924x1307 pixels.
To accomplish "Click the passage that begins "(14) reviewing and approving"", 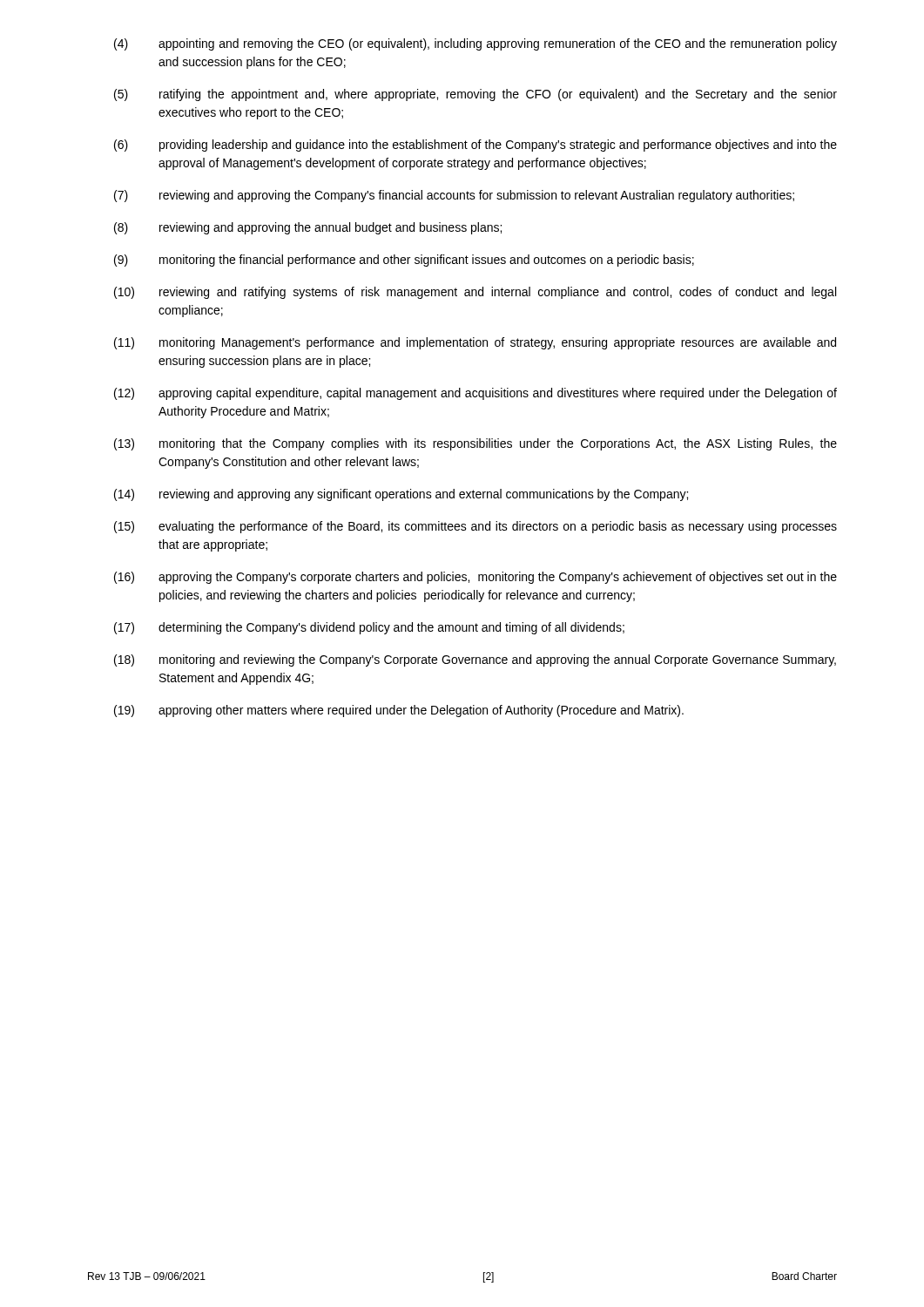I will (x=475, y=494).
